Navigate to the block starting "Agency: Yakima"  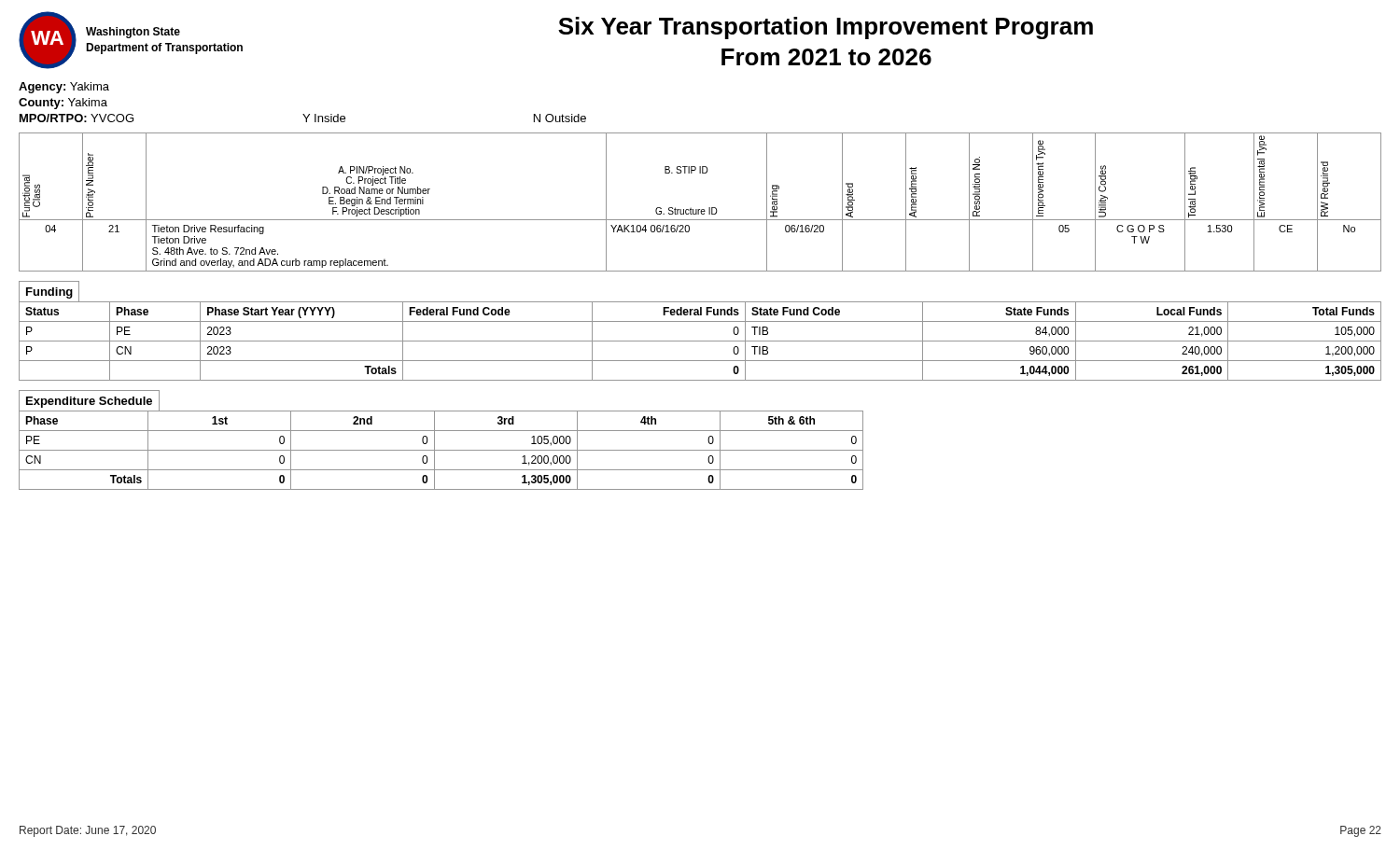64,86
